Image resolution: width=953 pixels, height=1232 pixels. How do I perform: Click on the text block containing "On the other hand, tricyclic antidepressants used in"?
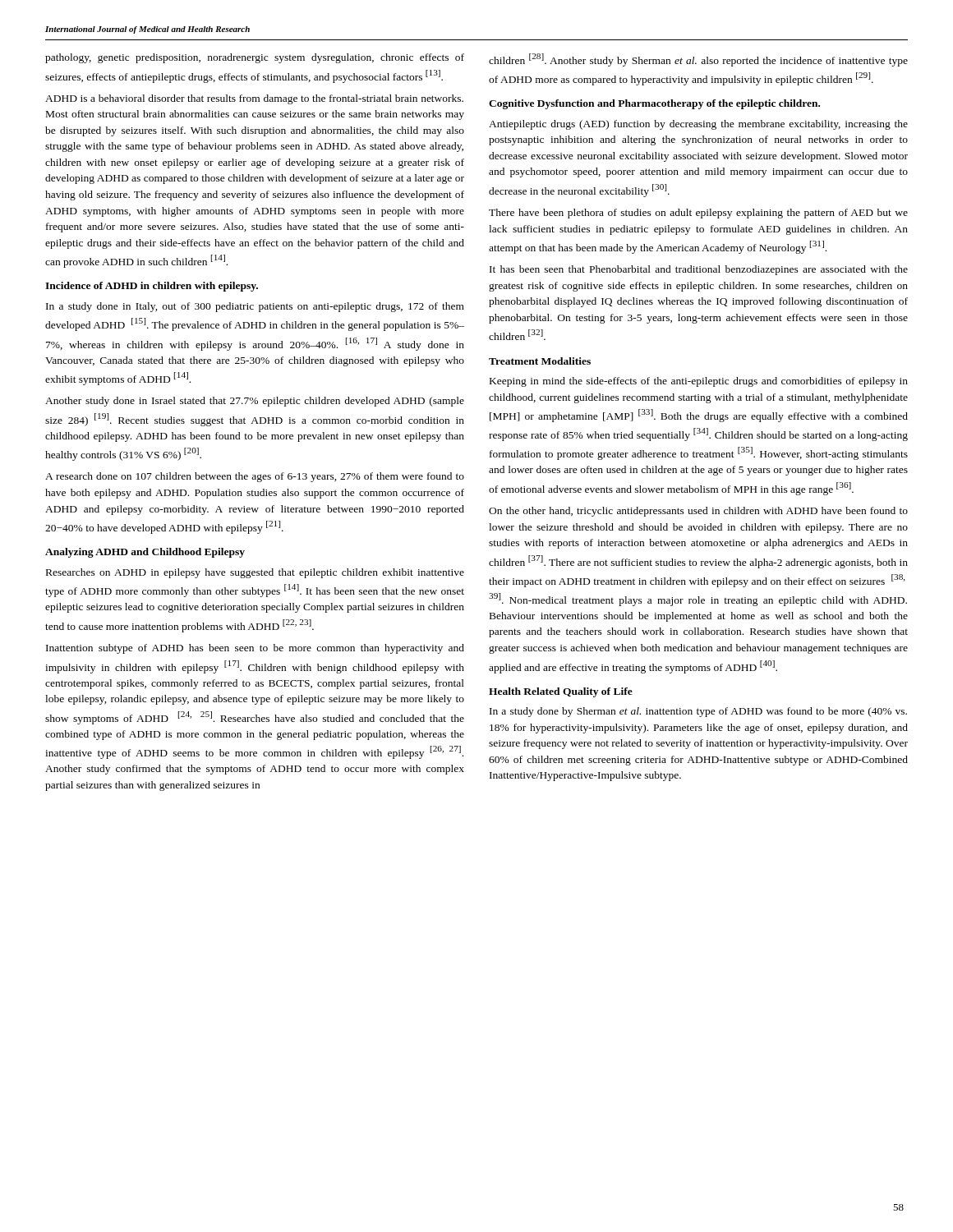click(698, 589)
